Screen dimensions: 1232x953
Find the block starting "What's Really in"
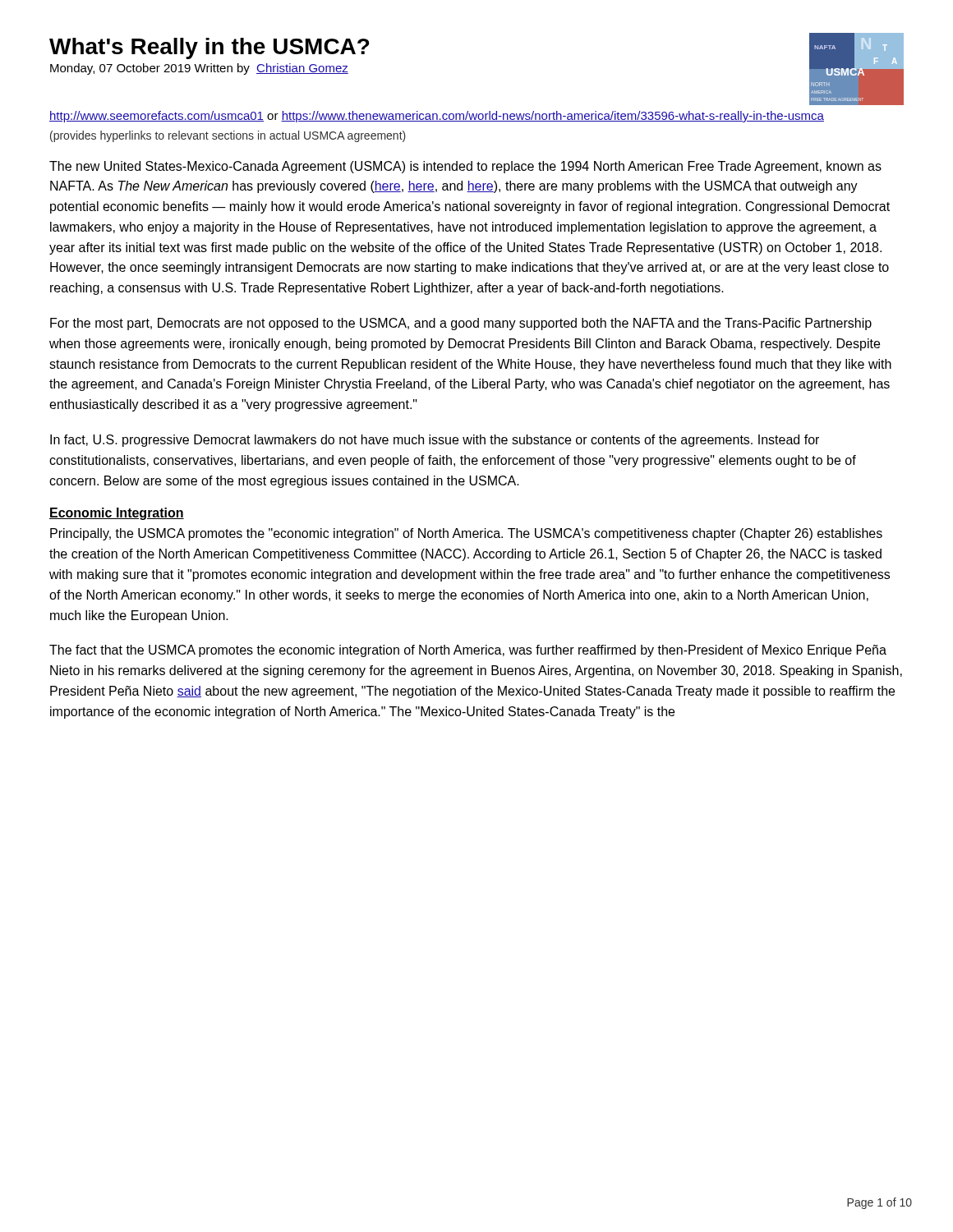coord(210,54)
